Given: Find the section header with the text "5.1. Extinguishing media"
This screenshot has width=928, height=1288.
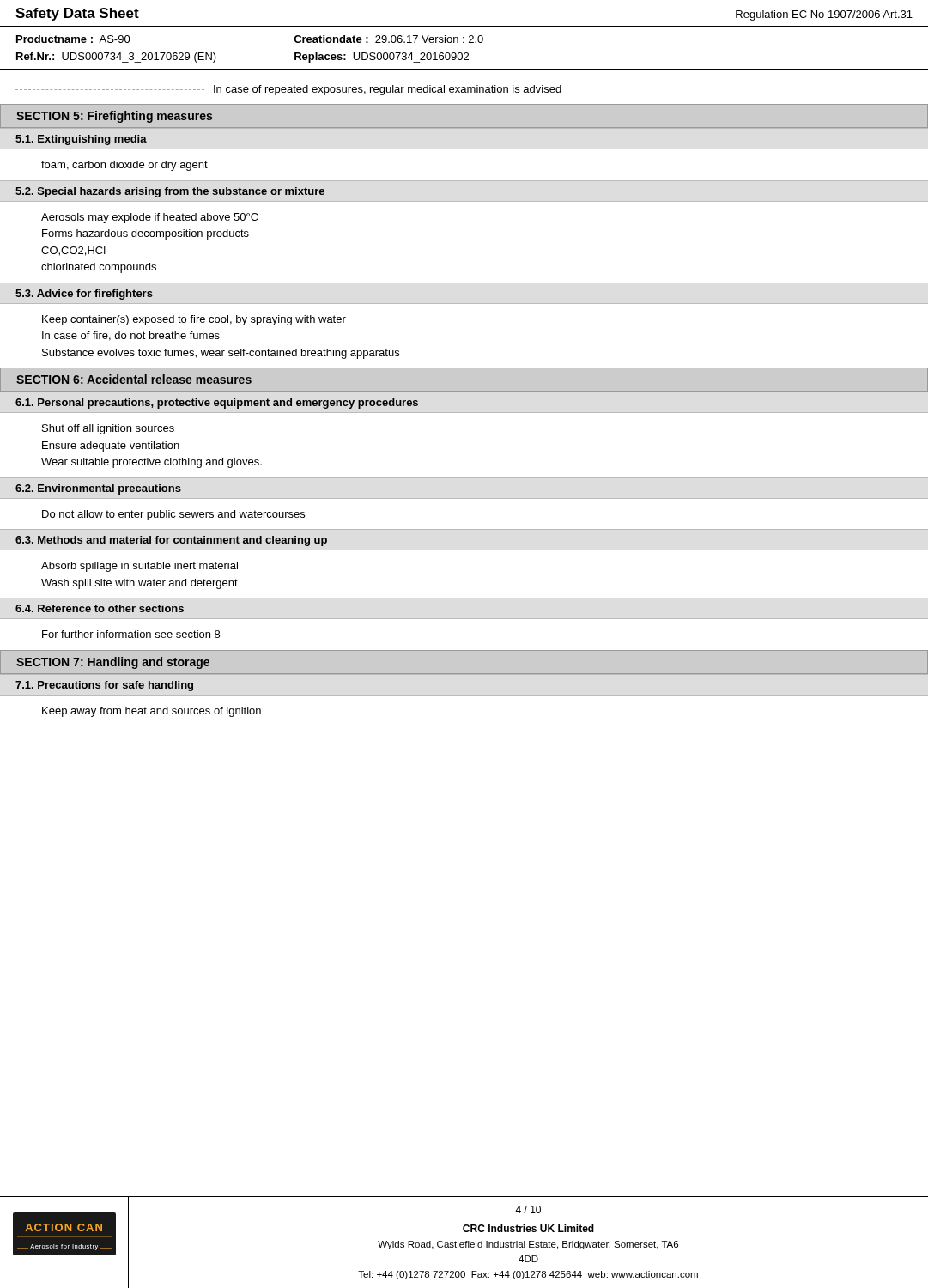Looking at the screenshot, I should click(x=81, y=139).
